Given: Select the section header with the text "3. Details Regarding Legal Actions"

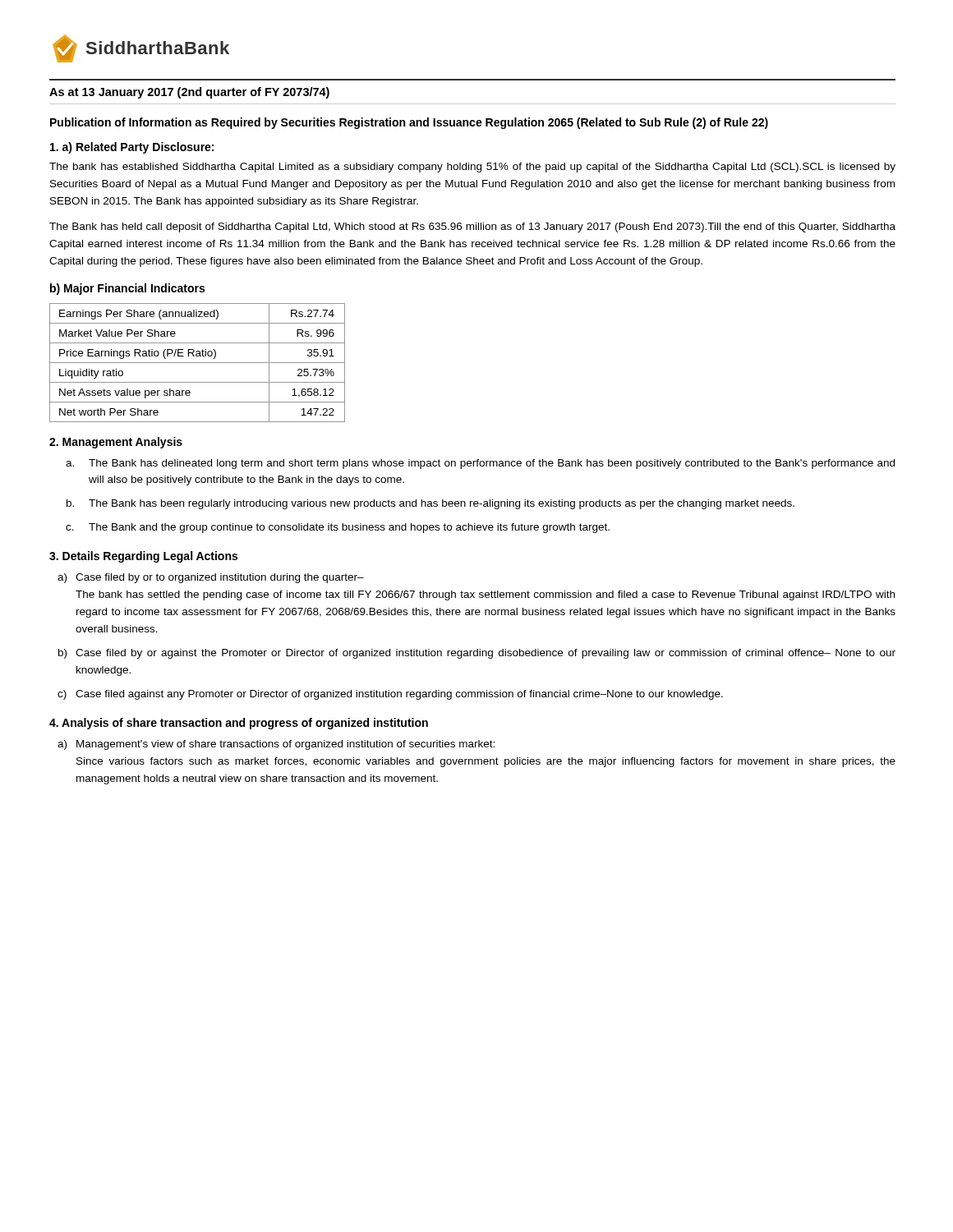Looking at the screenshot, I should [x=144, y=556].
